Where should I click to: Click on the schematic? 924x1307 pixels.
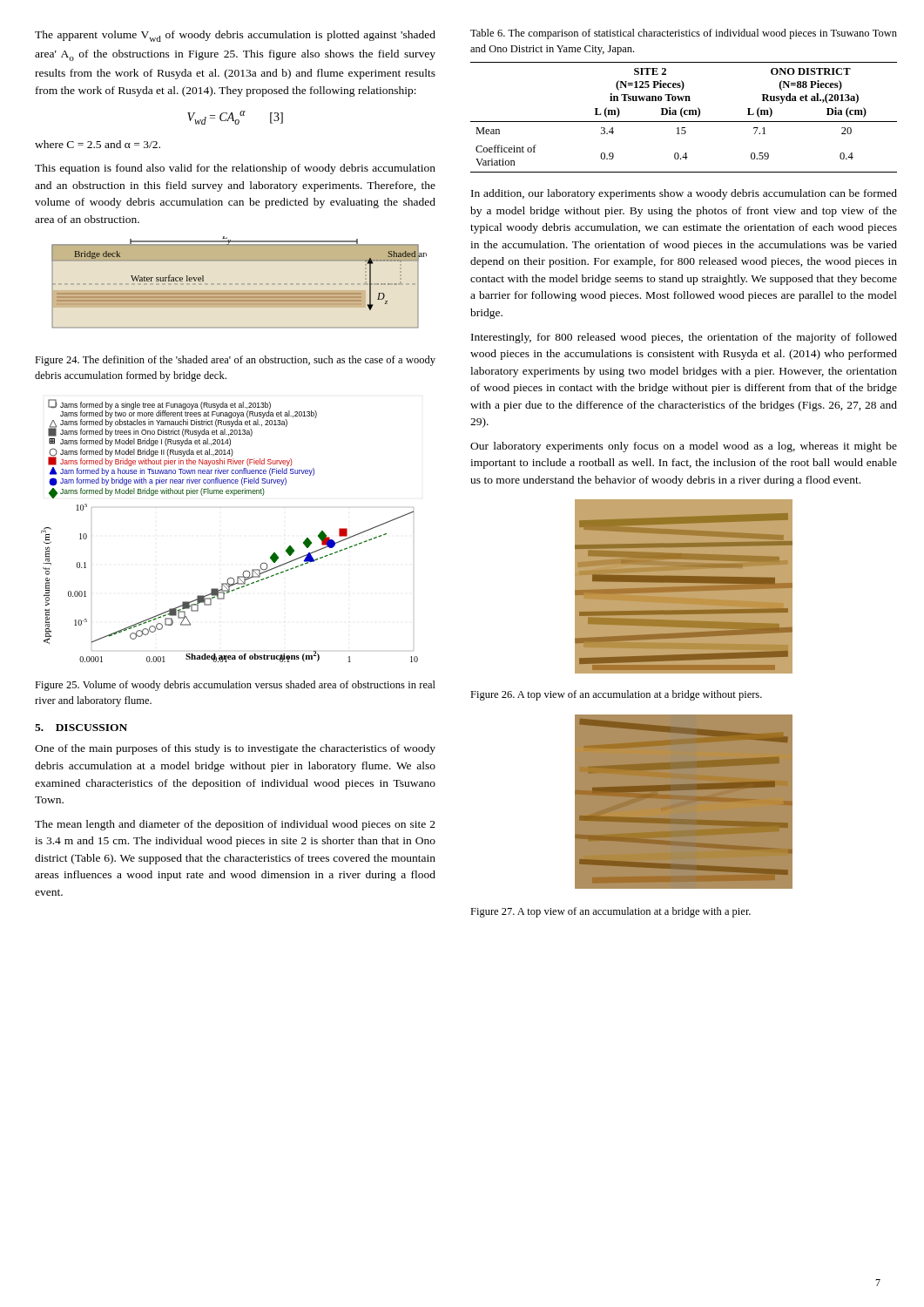click(235, 290)
